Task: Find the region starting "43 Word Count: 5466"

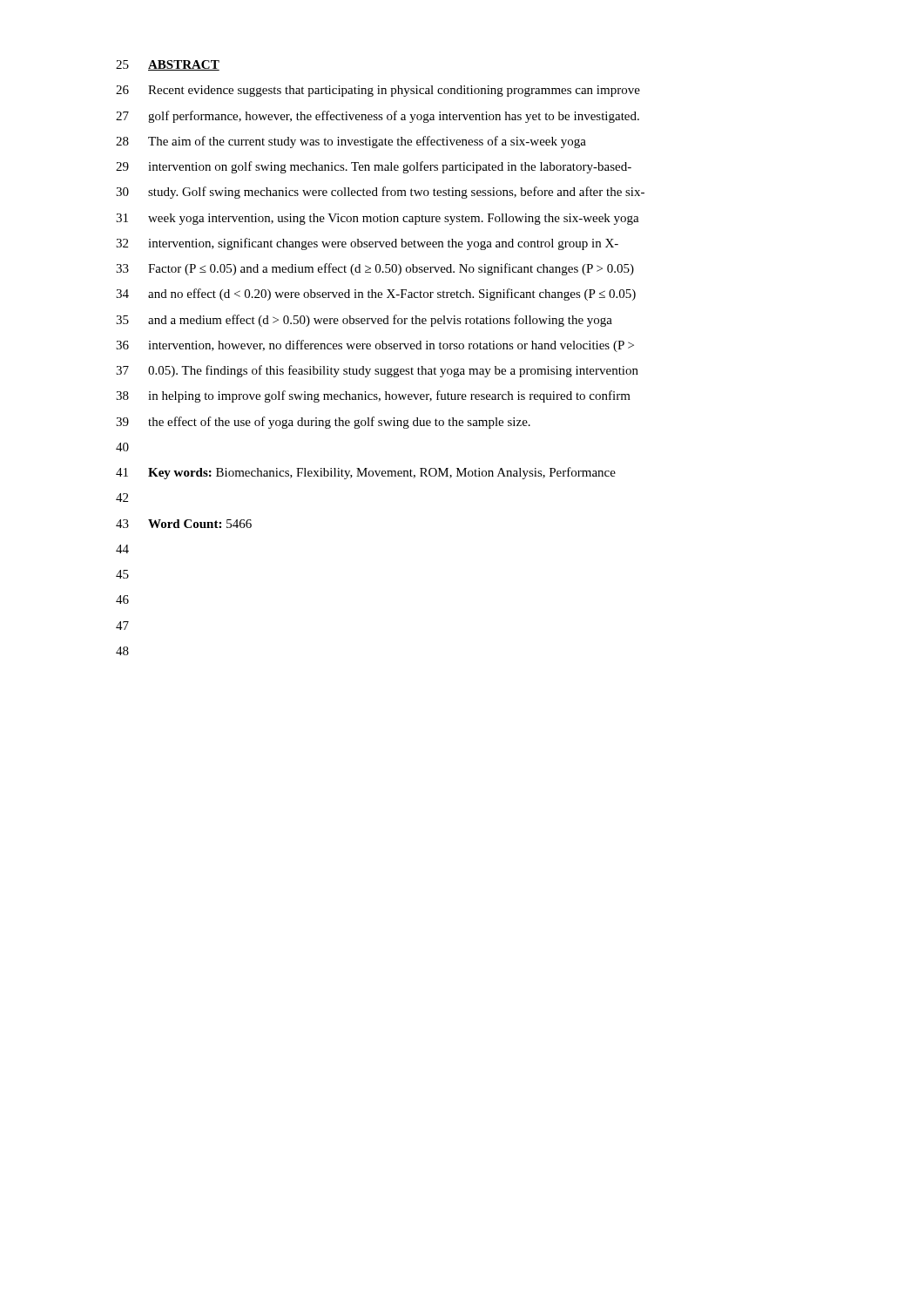Action: pyautogui.click(x=184, y=524)
